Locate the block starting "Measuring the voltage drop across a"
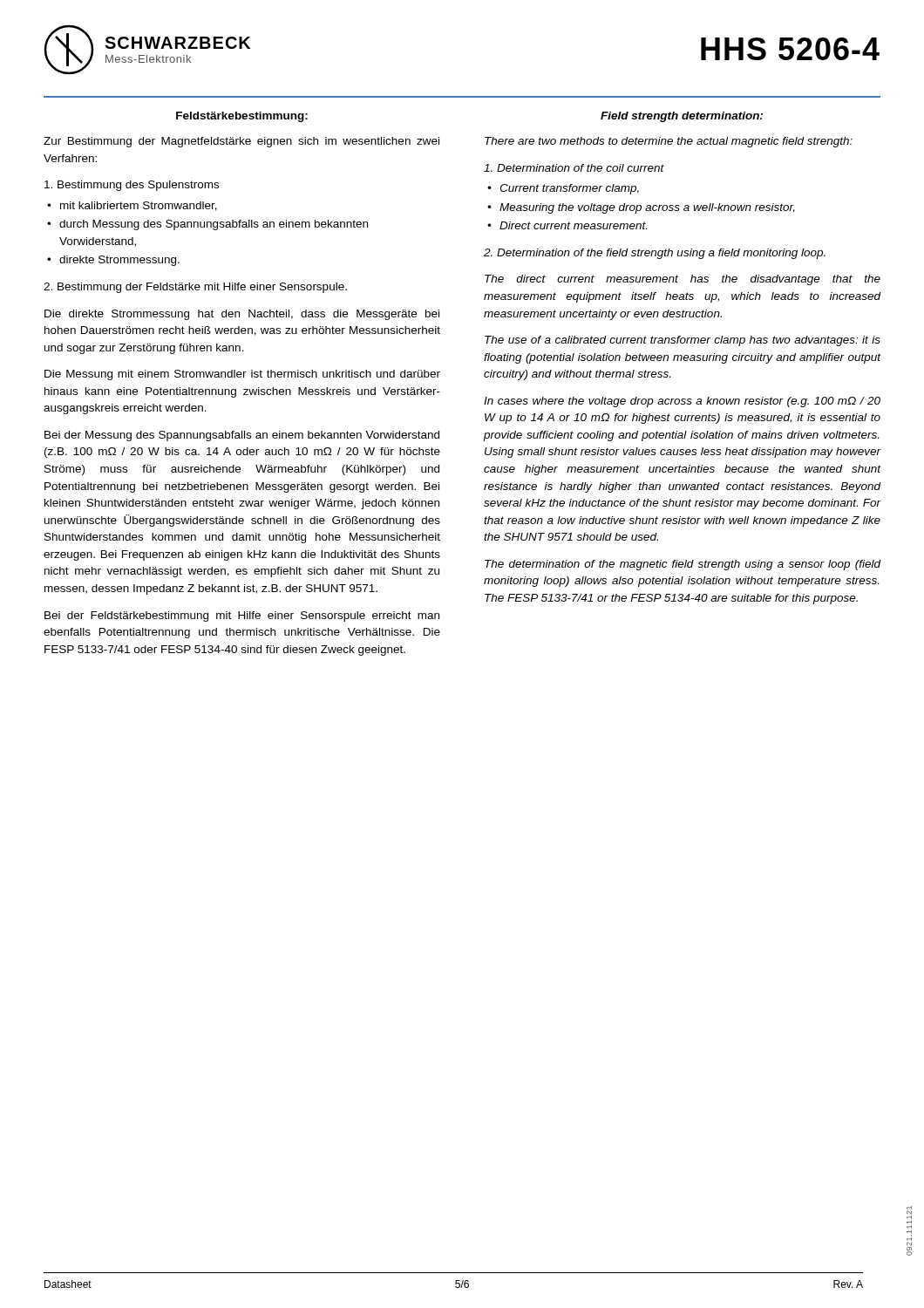The height and width of the screenshot is (1308, 924). coord(648,207)
